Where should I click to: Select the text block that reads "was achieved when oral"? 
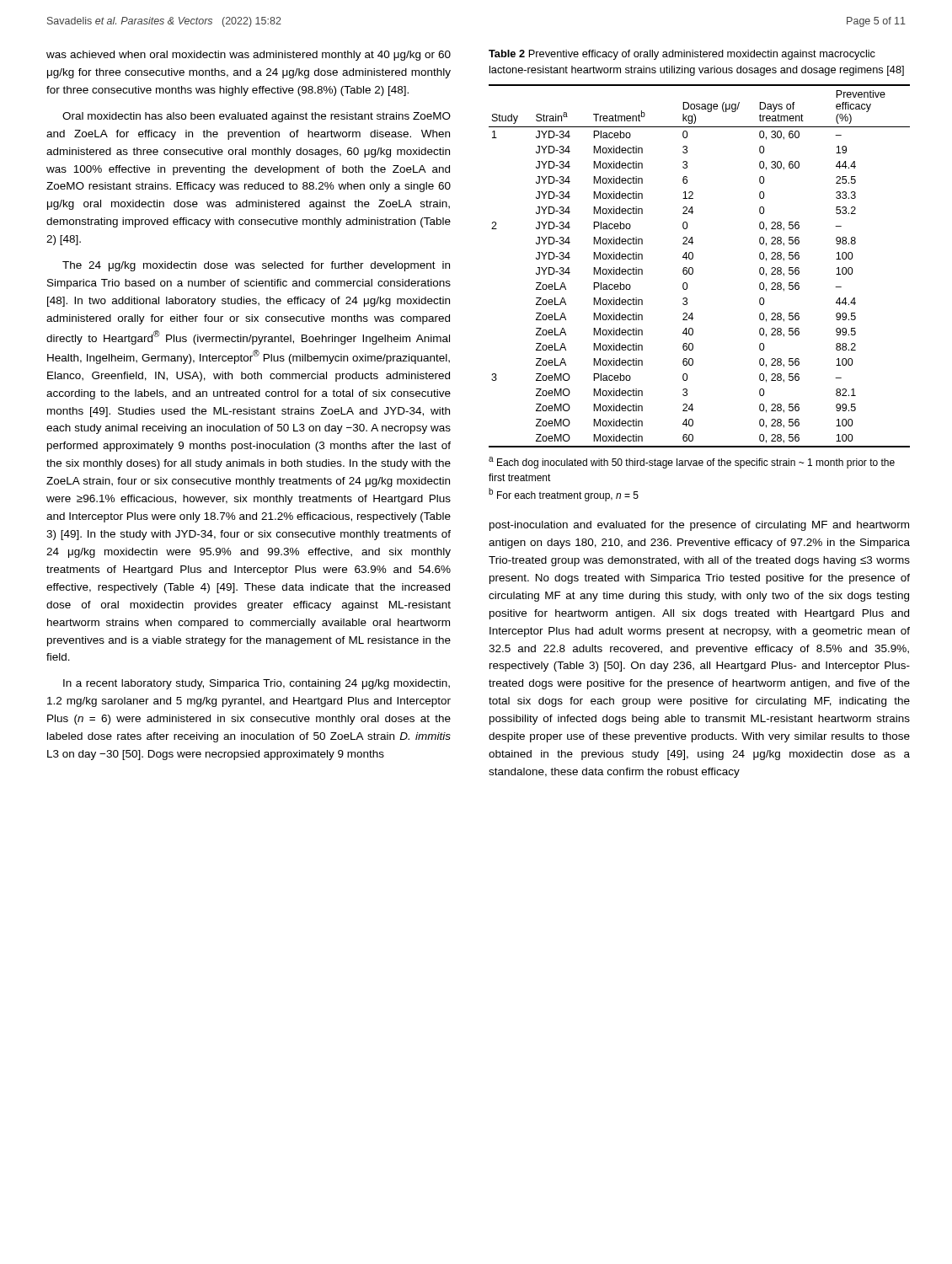coord(249,405)
